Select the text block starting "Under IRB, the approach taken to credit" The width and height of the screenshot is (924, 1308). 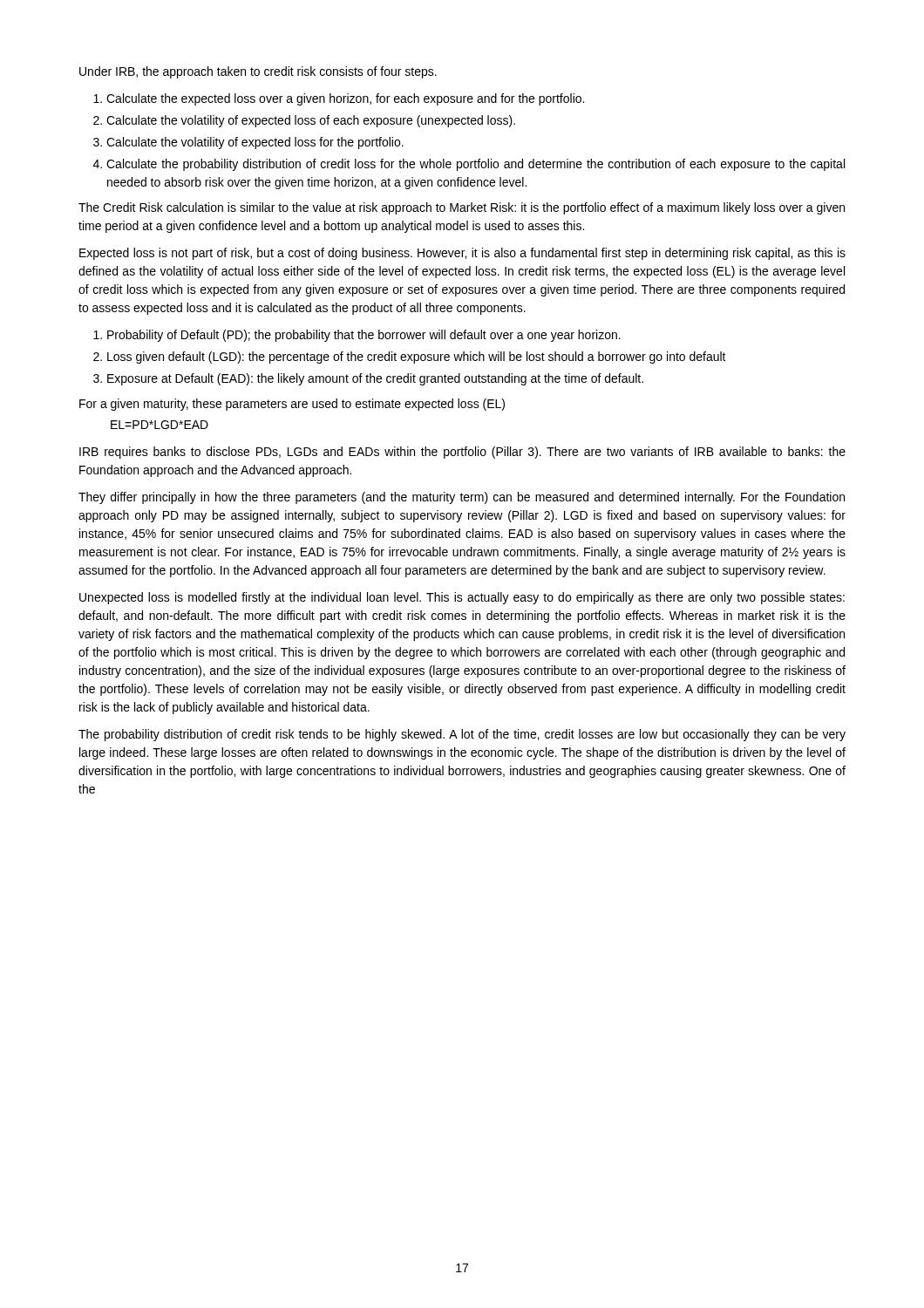coord(258,71)
